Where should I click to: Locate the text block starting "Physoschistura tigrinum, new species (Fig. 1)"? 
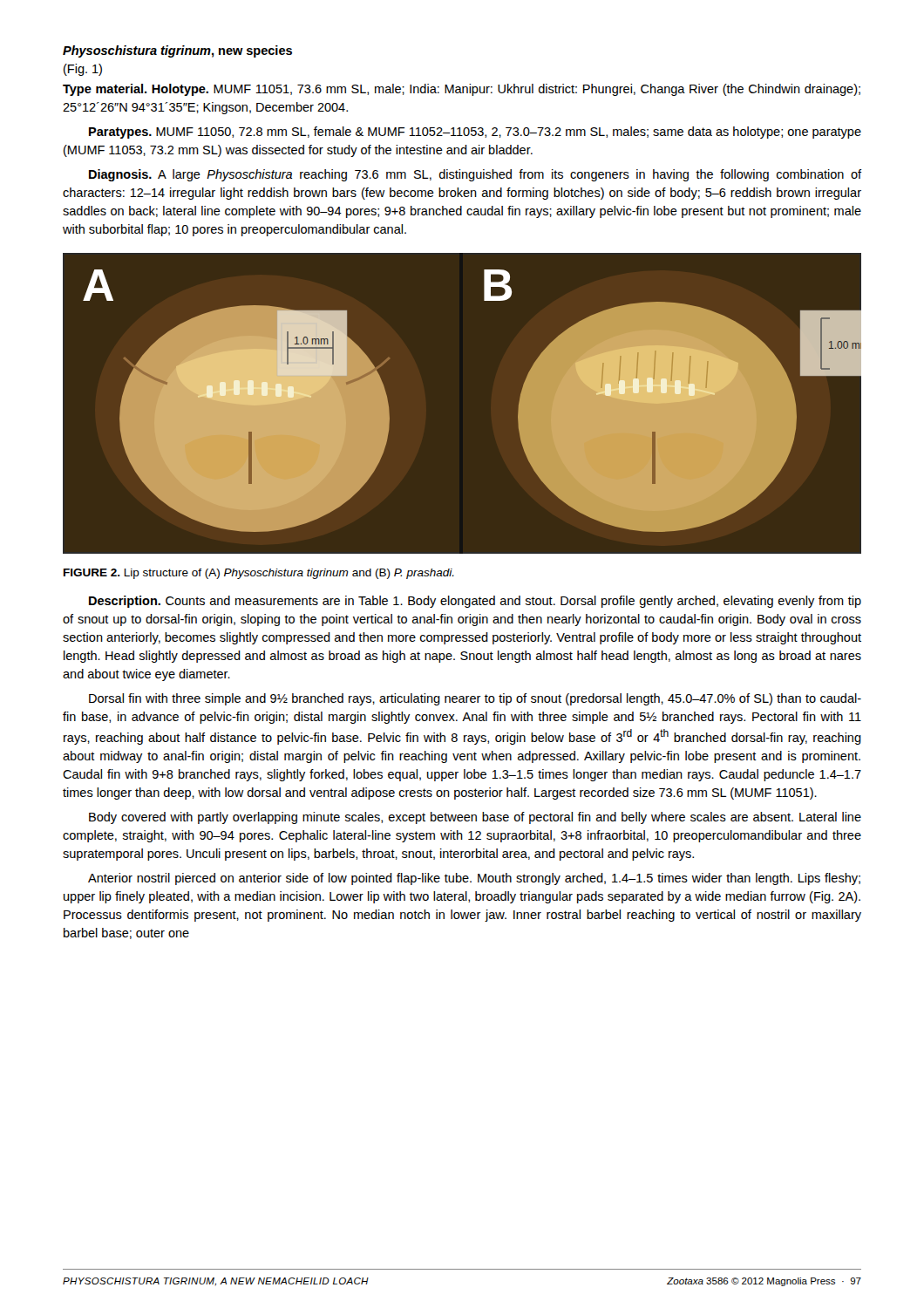(x=177, y=51)
